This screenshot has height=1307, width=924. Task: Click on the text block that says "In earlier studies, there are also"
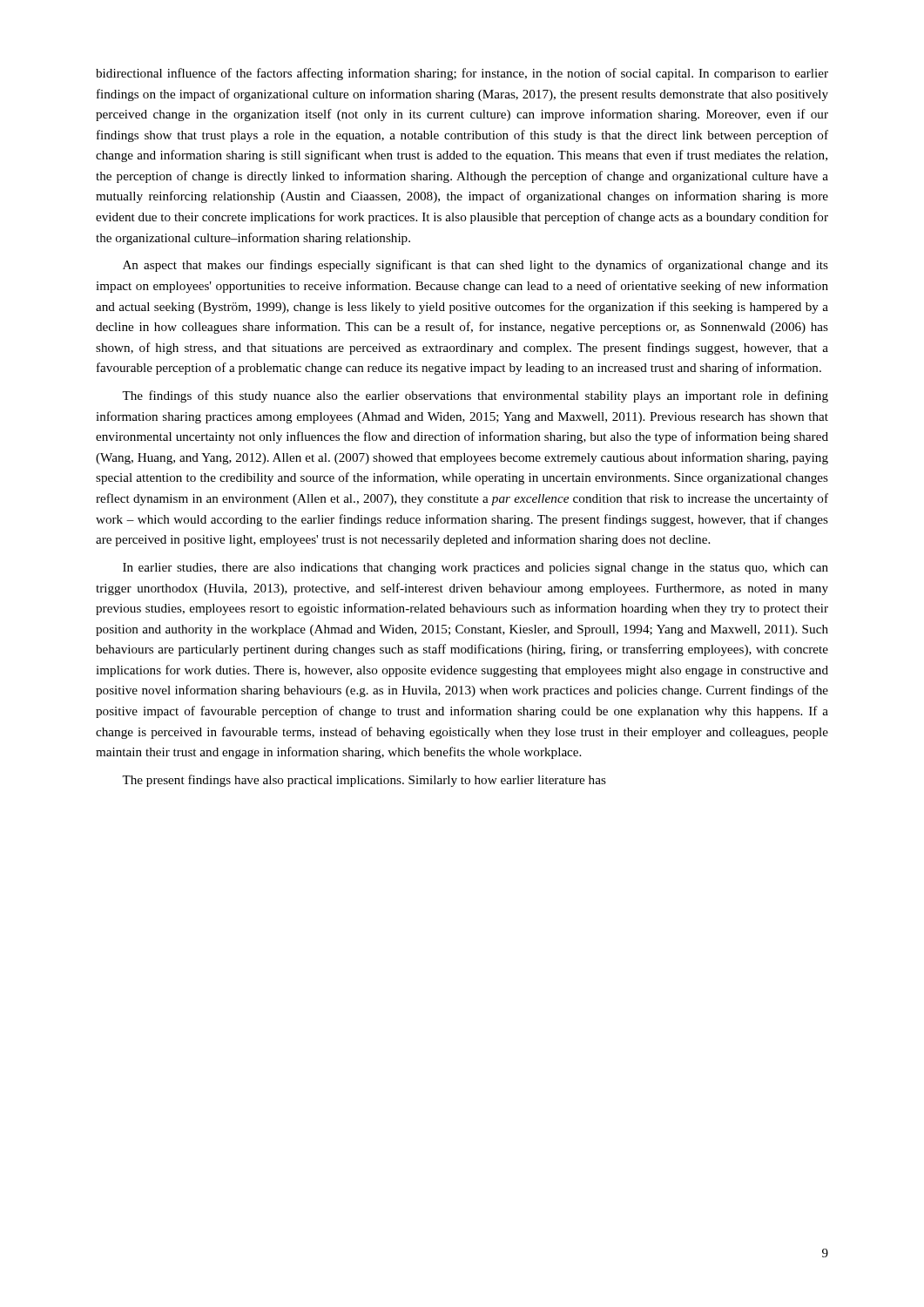(x=462, y=659)
